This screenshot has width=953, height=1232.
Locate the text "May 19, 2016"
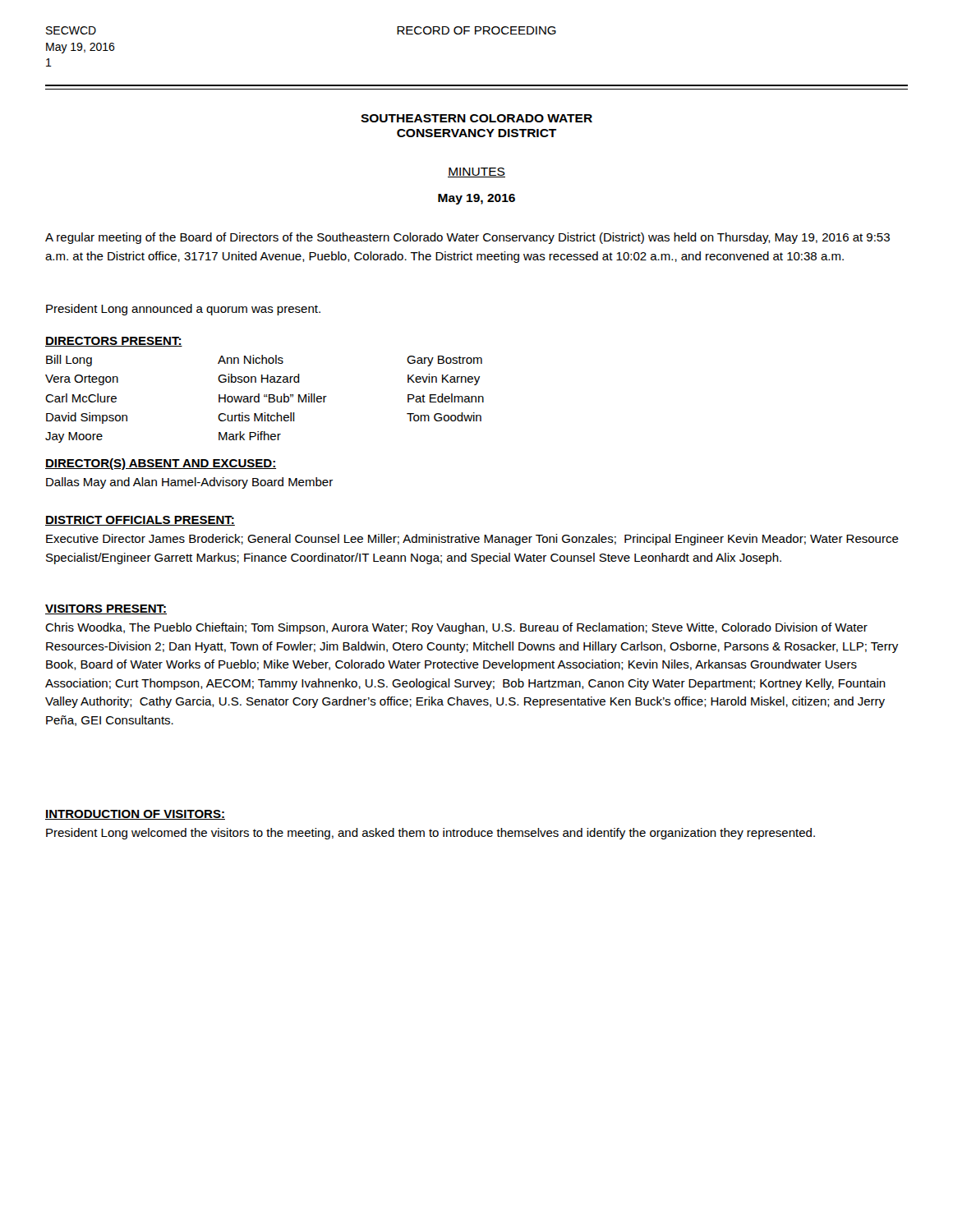476,198
